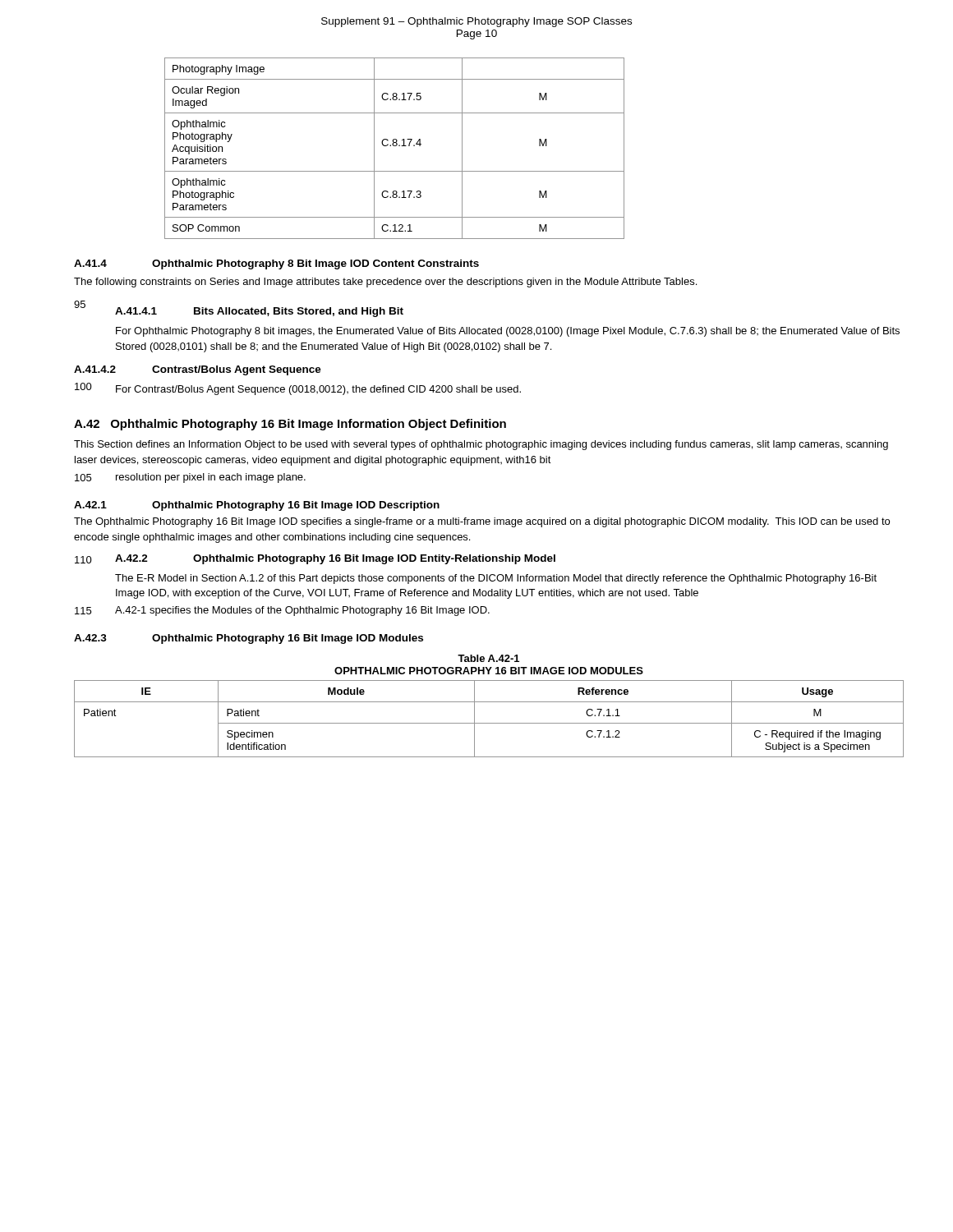Point to the passage starting "A.41.4 Ophthalmic Photography 8"

[277, 263]
